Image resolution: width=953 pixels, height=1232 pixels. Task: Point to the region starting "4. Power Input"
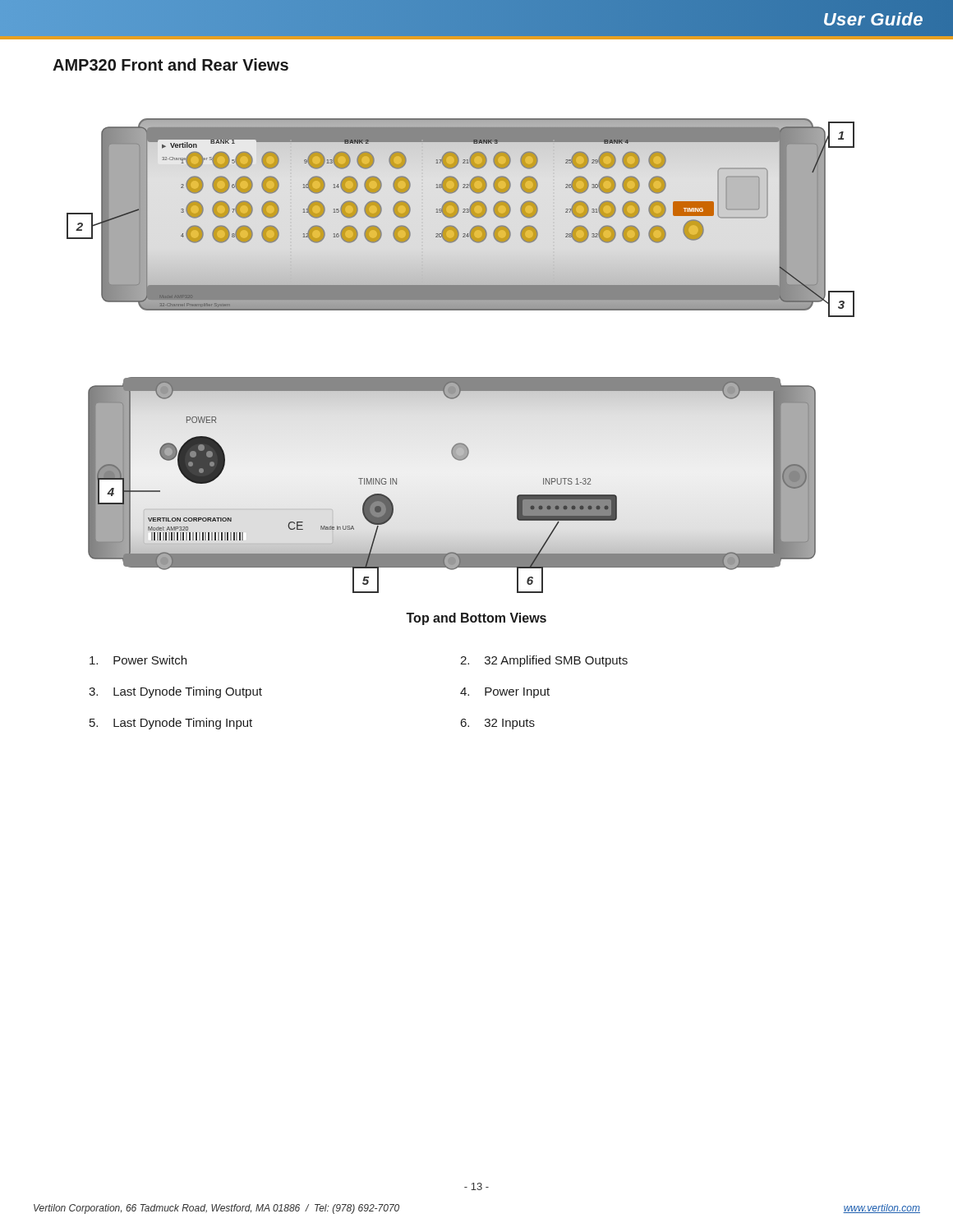[x=505, y=691]
